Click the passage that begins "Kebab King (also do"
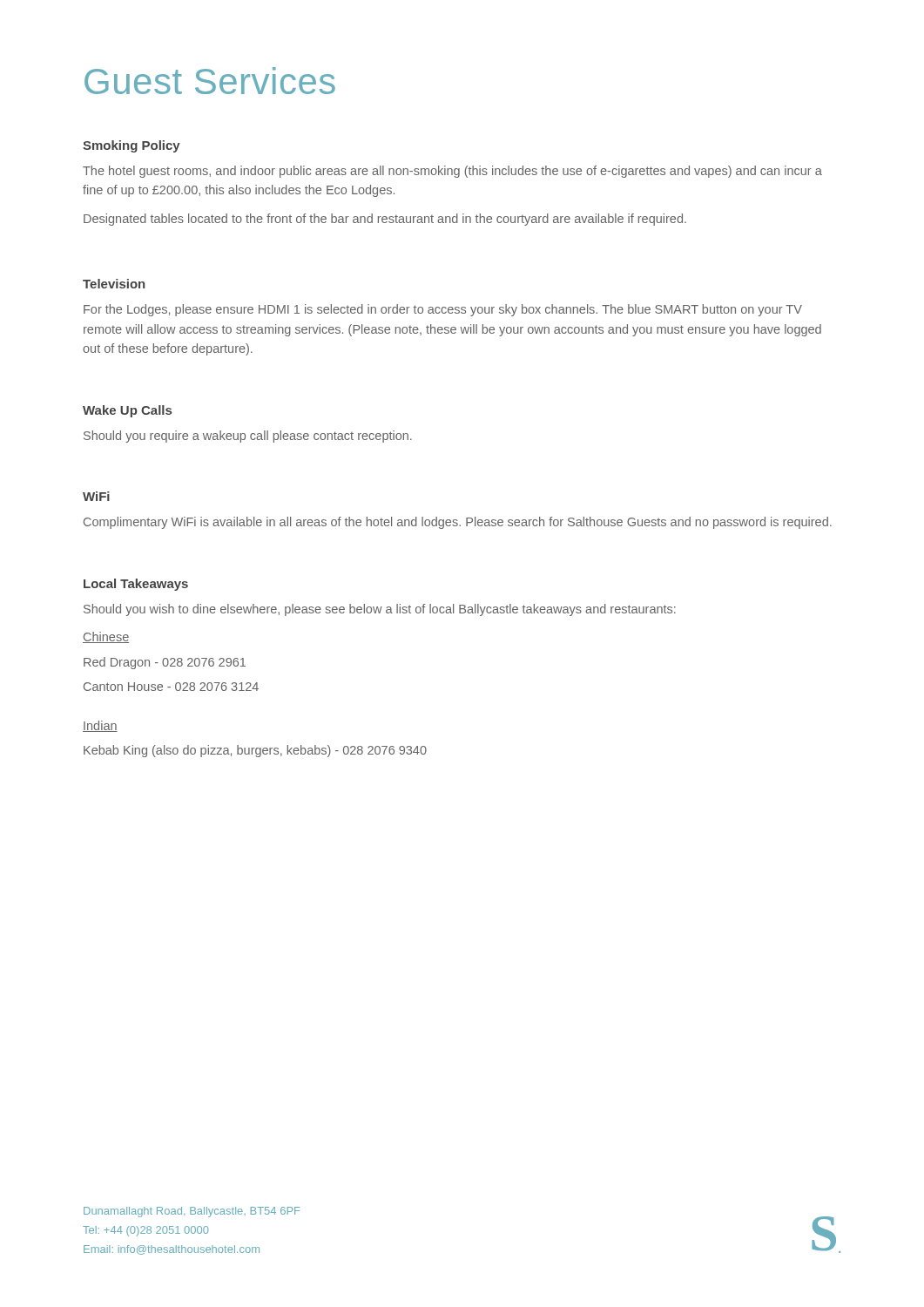This screenshot has height=1307, width=924. (255, 750)
